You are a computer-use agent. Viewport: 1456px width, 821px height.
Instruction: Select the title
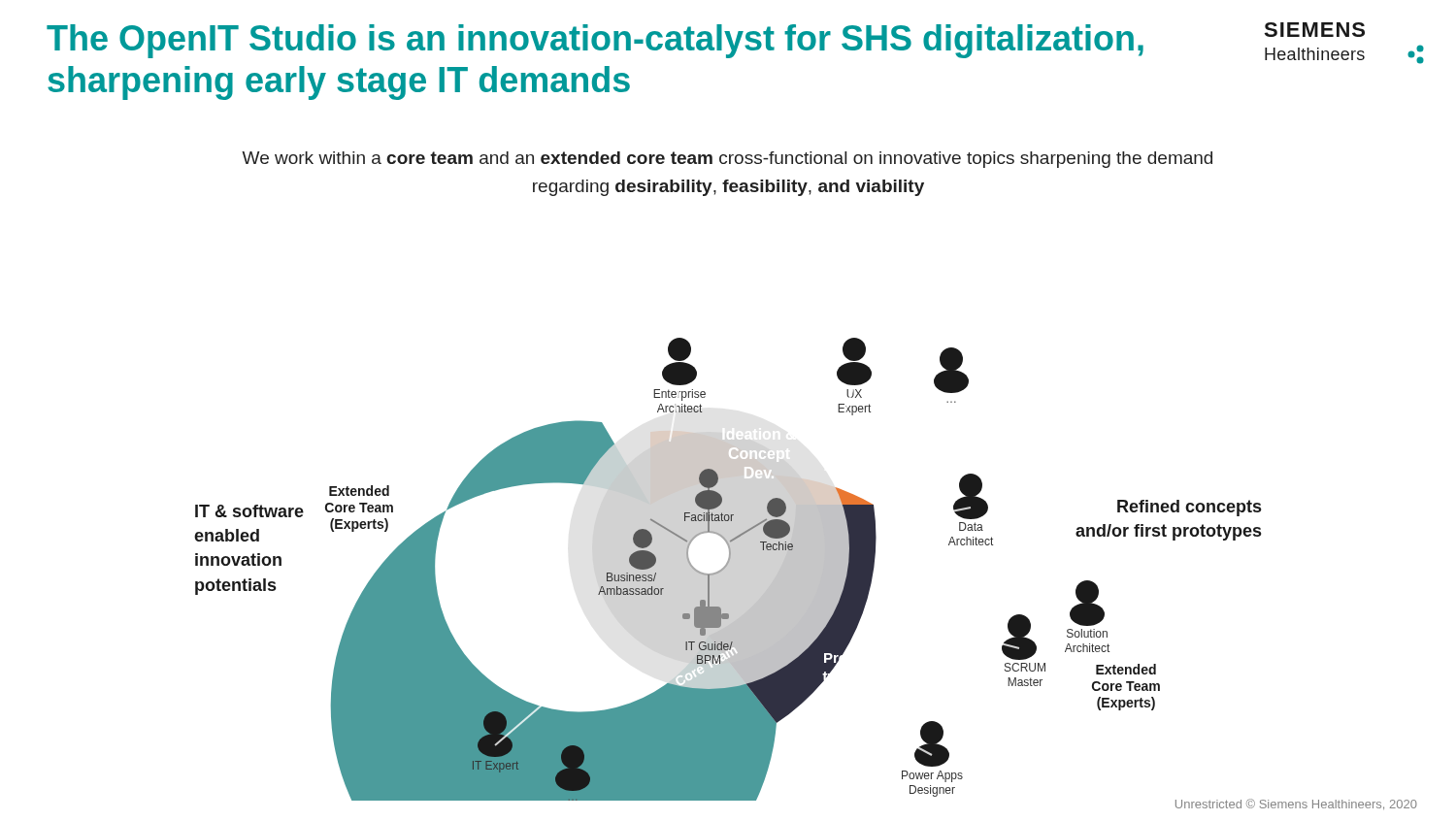coord(654,59)
